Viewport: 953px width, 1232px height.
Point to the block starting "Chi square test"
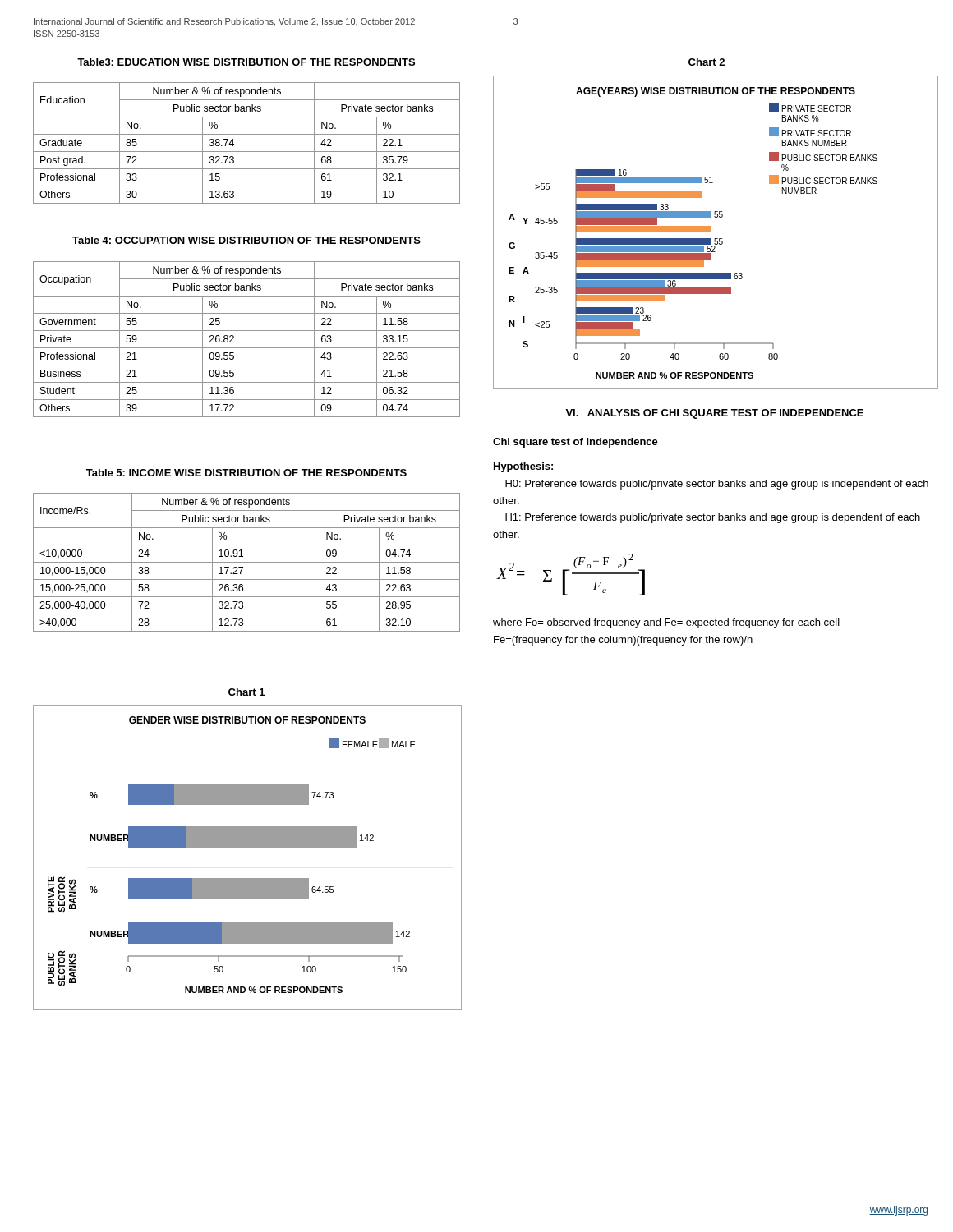pos(575,441)
